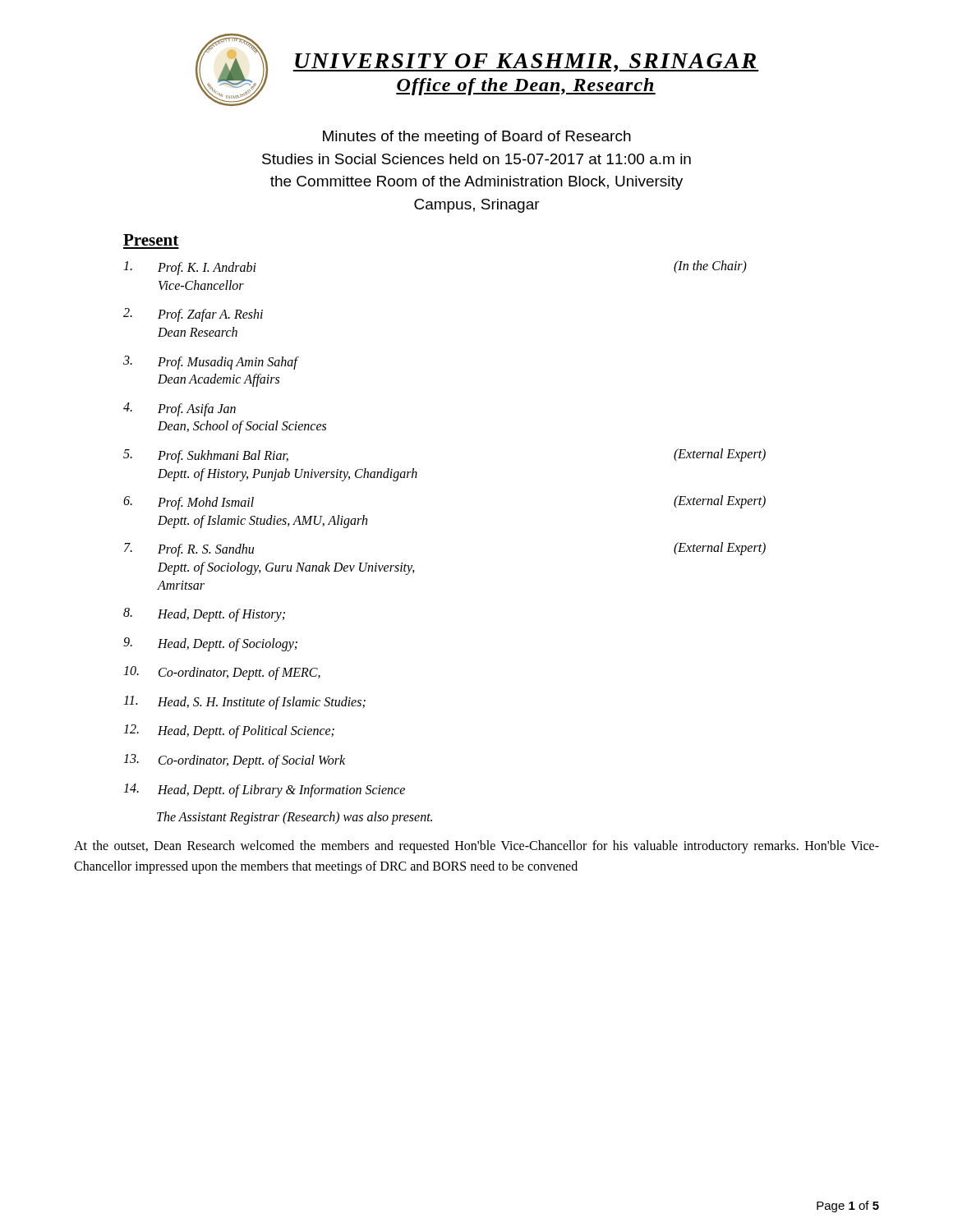Find "2. Prof. Zafar A. ReshiDean Research" on this page
953x1232 pixels.
pyautogui.click(x=193, y=315)
